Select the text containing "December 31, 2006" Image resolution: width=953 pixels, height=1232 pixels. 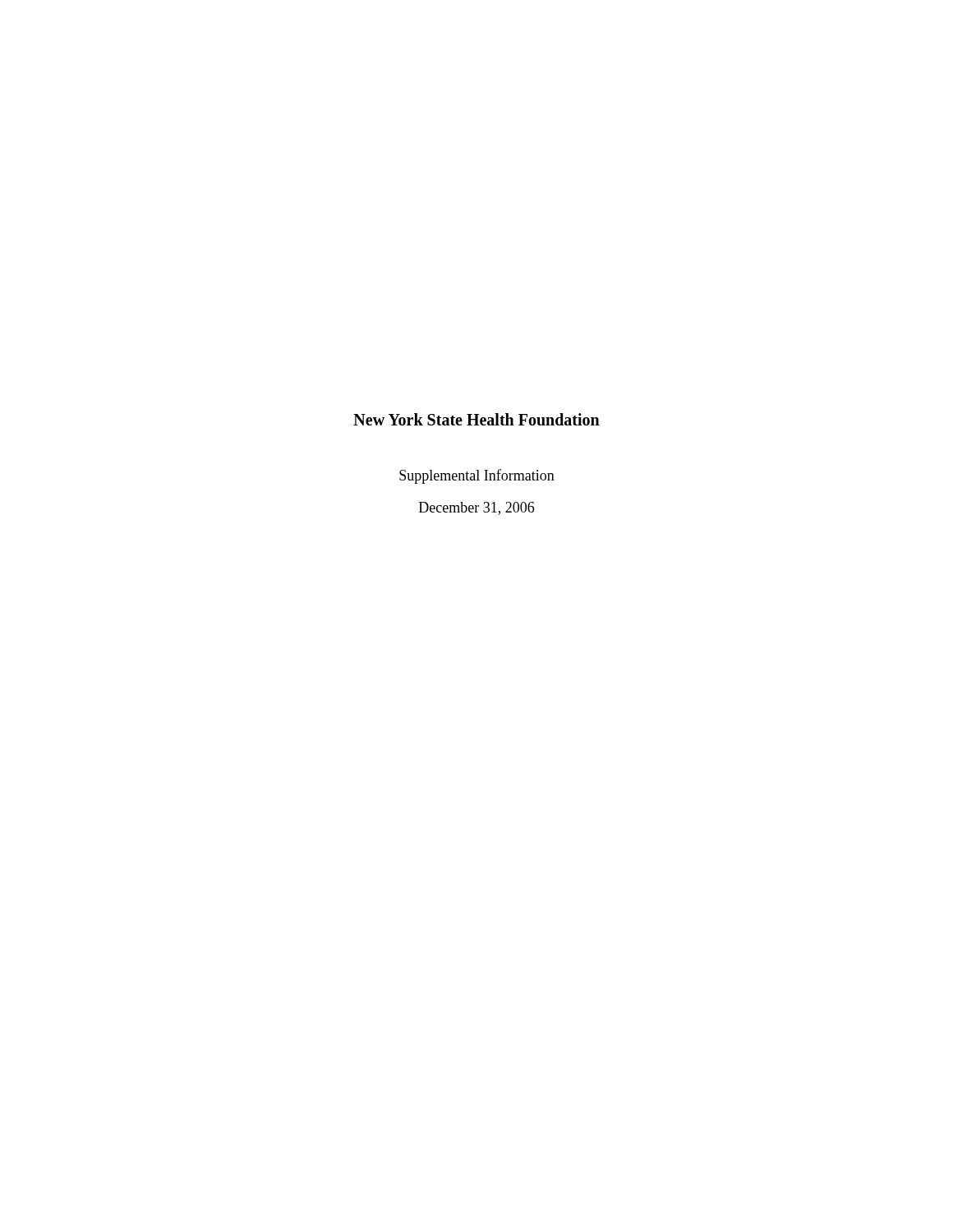(476, 508)
